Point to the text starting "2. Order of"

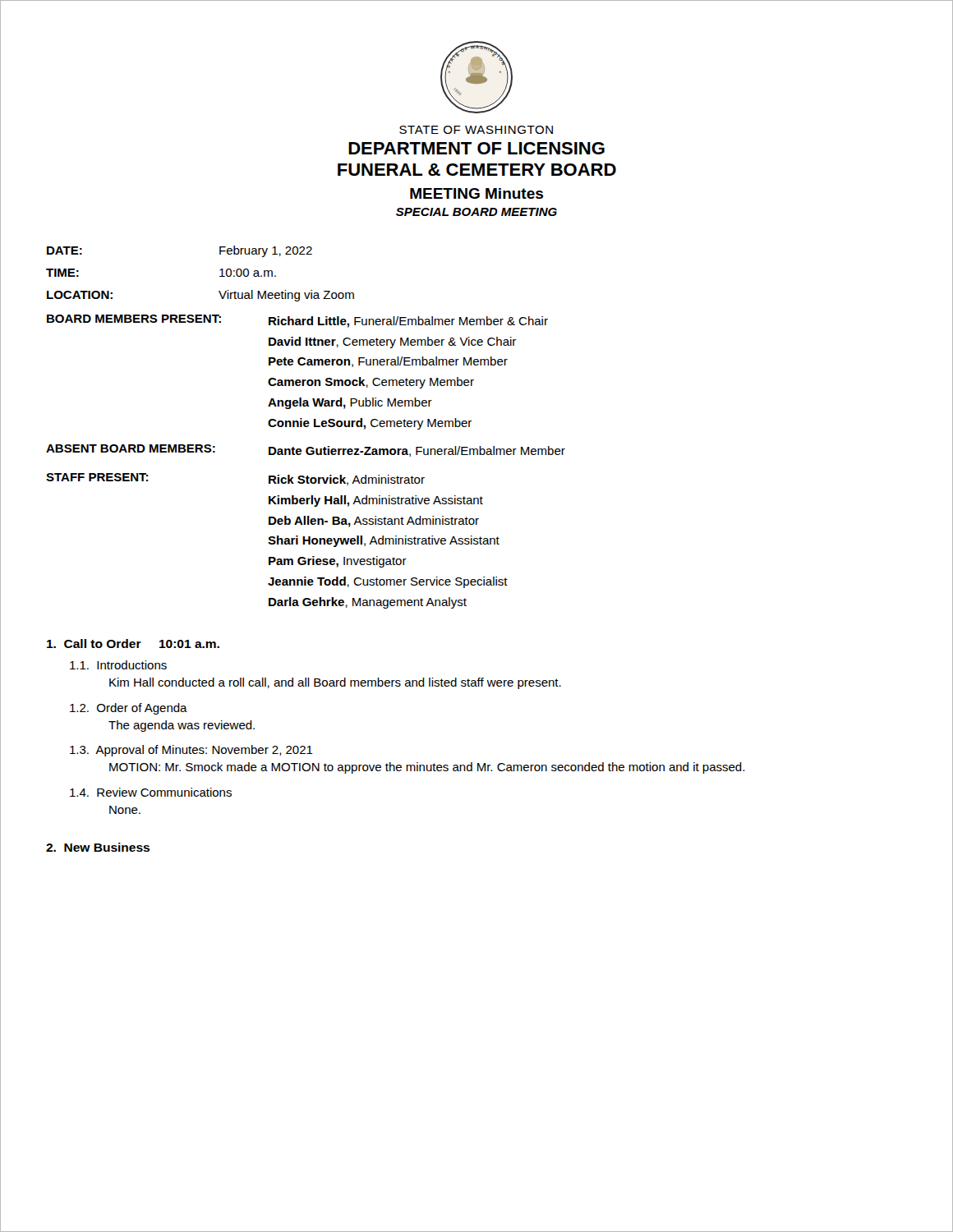(129, 709)
